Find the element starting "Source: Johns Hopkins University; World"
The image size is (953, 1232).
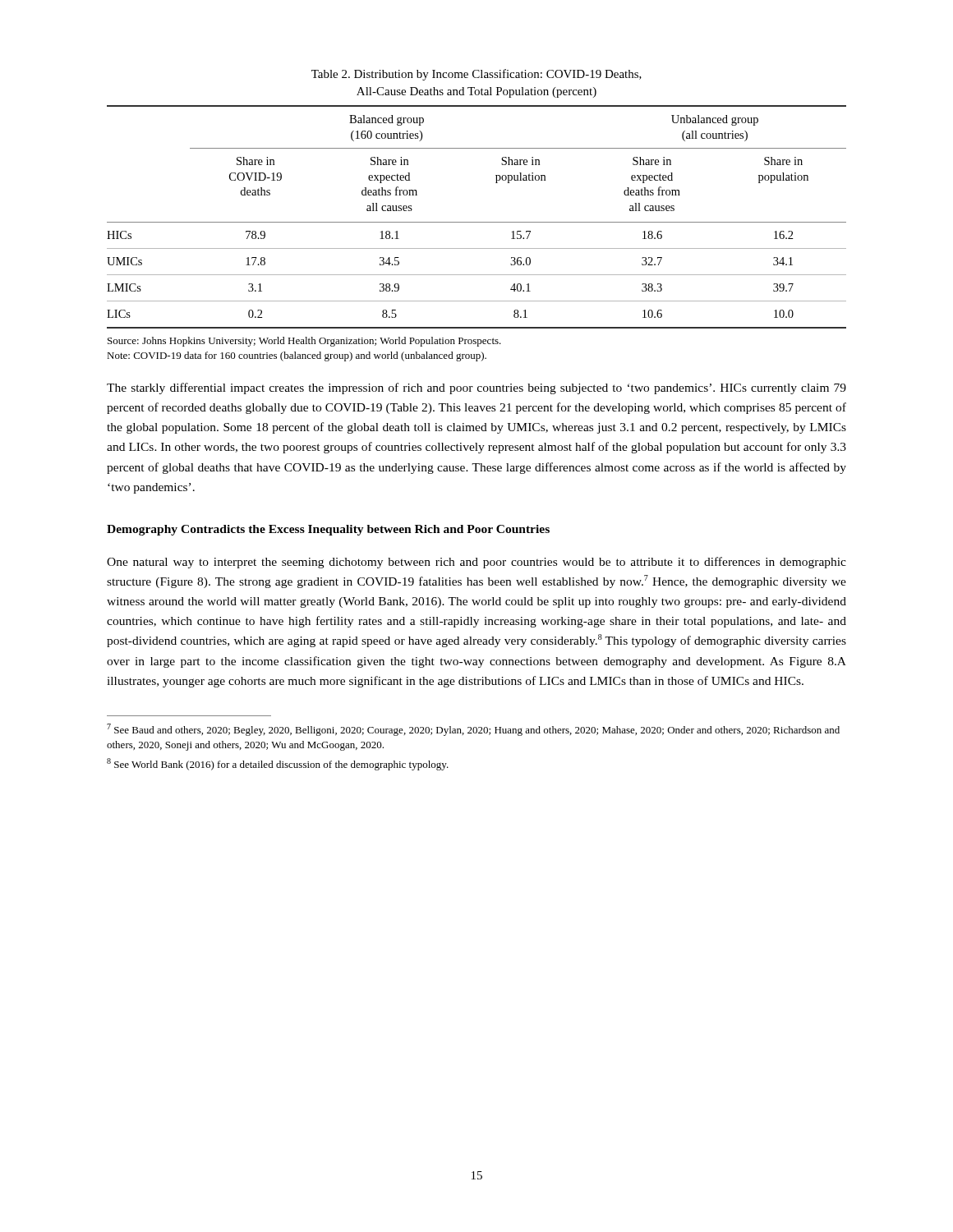(304, 348)
